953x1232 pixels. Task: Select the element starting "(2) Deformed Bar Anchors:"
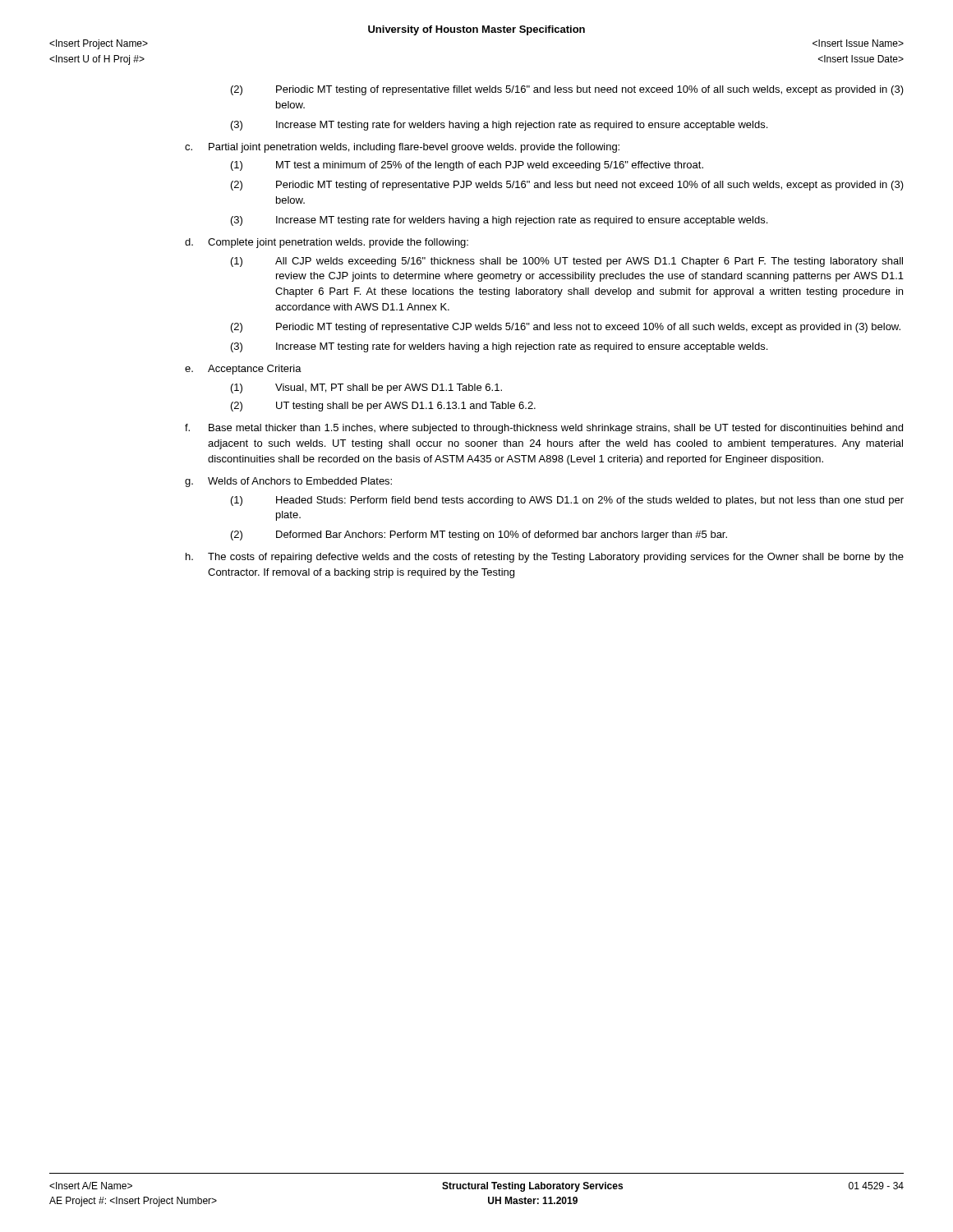(476, 535)
